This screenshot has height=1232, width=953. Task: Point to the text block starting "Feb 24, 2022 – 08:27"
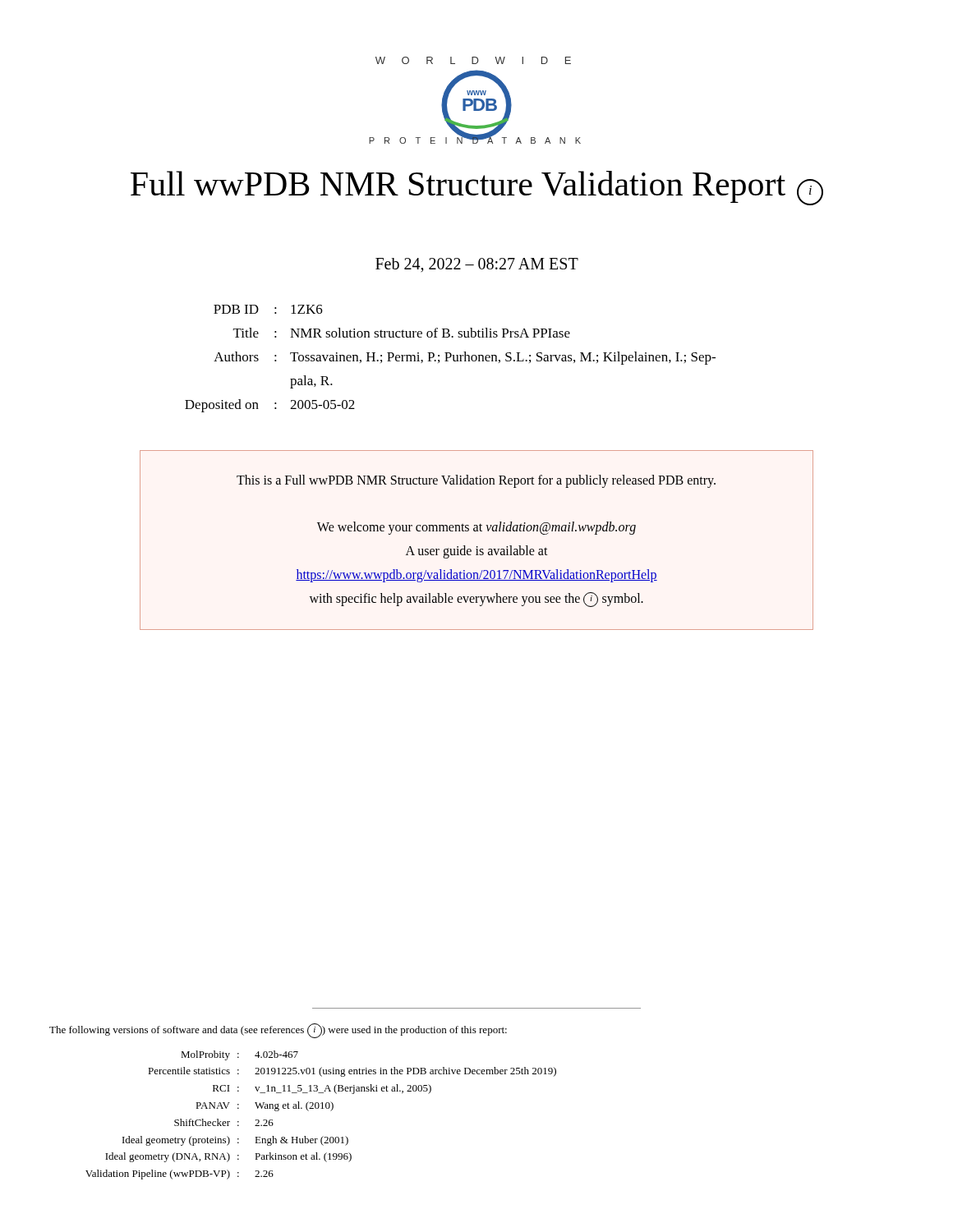[476, 264]
